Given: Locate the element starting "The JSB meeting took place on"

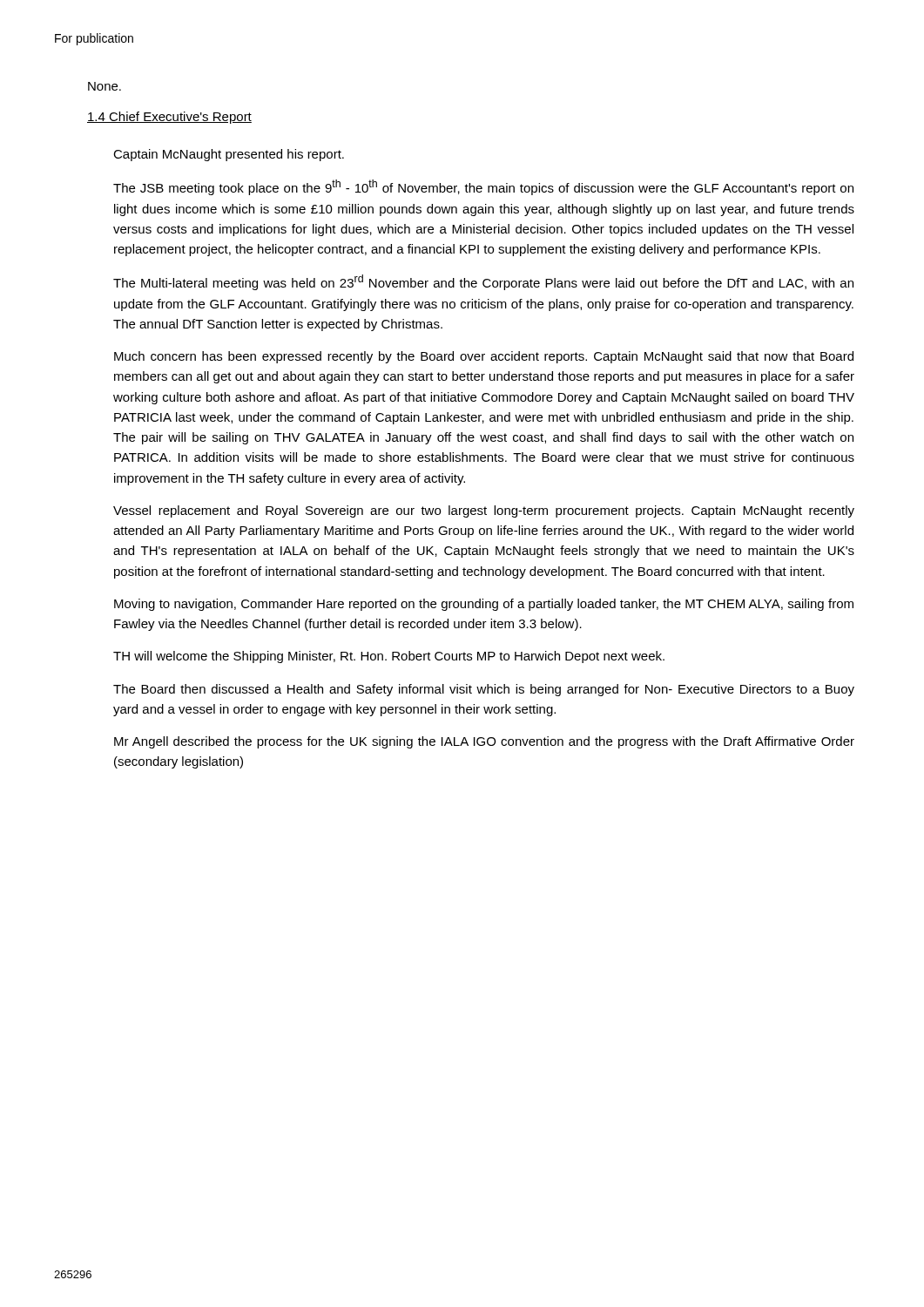Looking at the screenshot, I should click(x=484, y=218).
